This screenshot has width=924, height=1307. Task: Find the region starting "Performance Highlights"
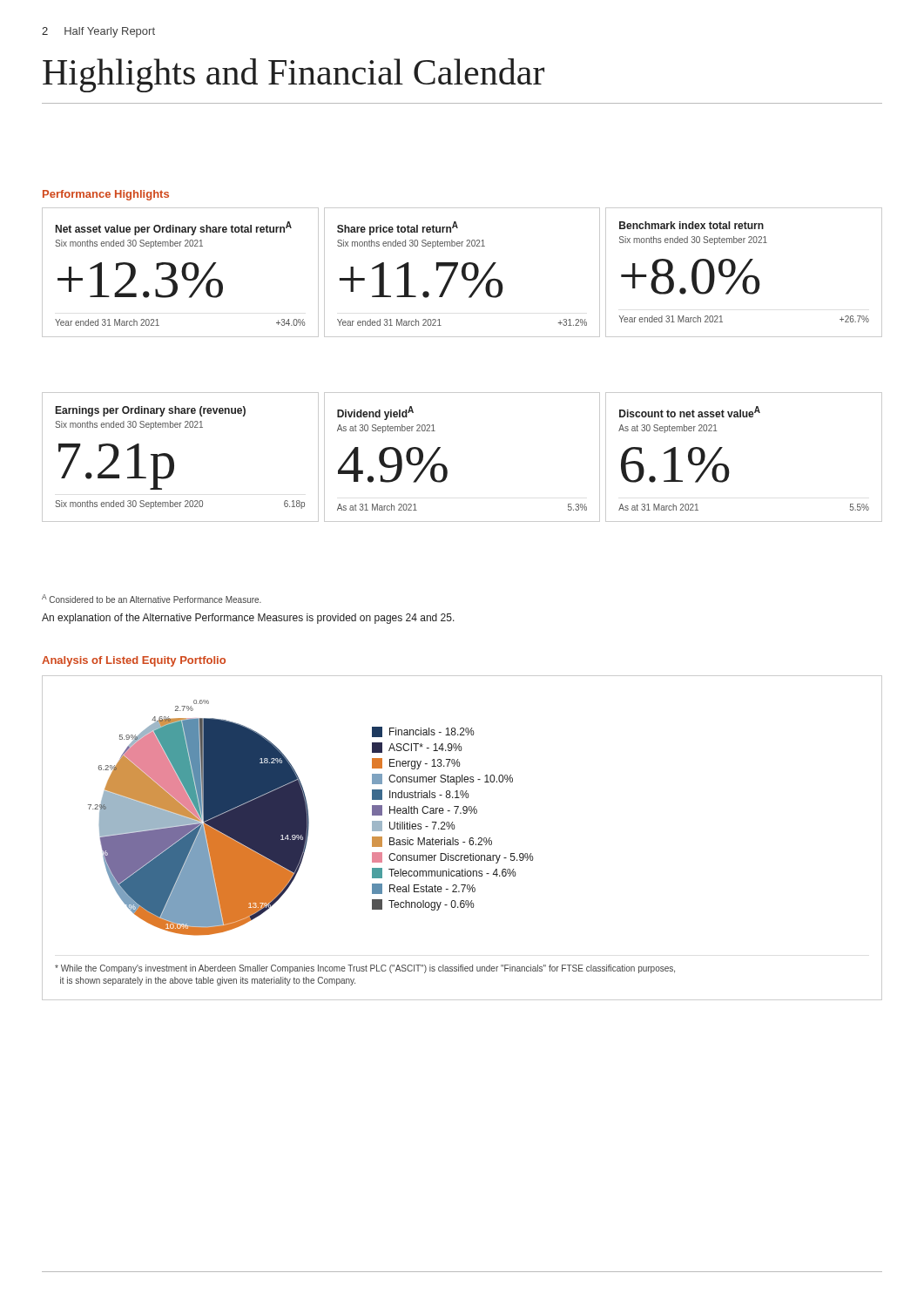[106, 194]
